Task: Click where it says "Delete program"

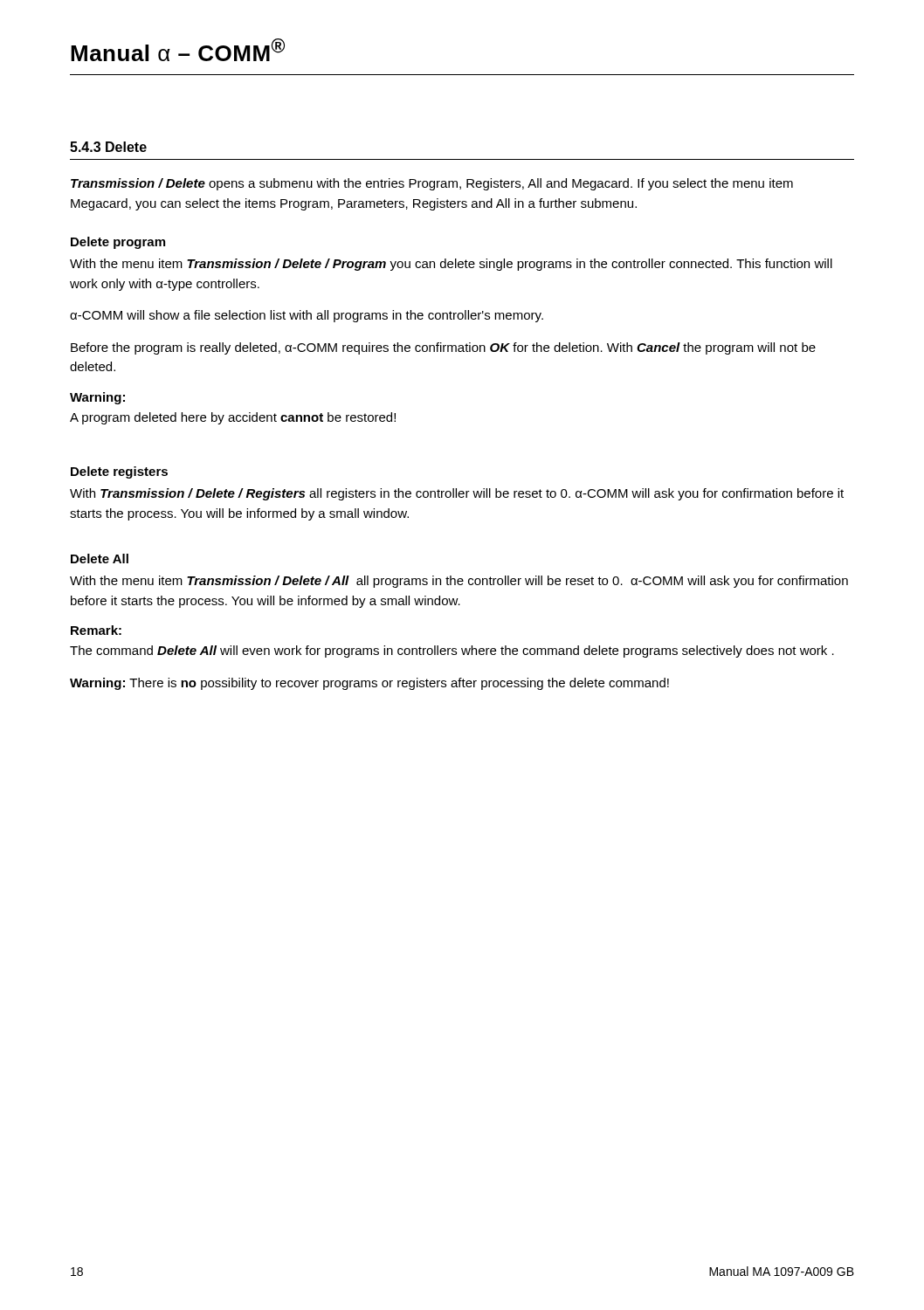Action: 118,241
